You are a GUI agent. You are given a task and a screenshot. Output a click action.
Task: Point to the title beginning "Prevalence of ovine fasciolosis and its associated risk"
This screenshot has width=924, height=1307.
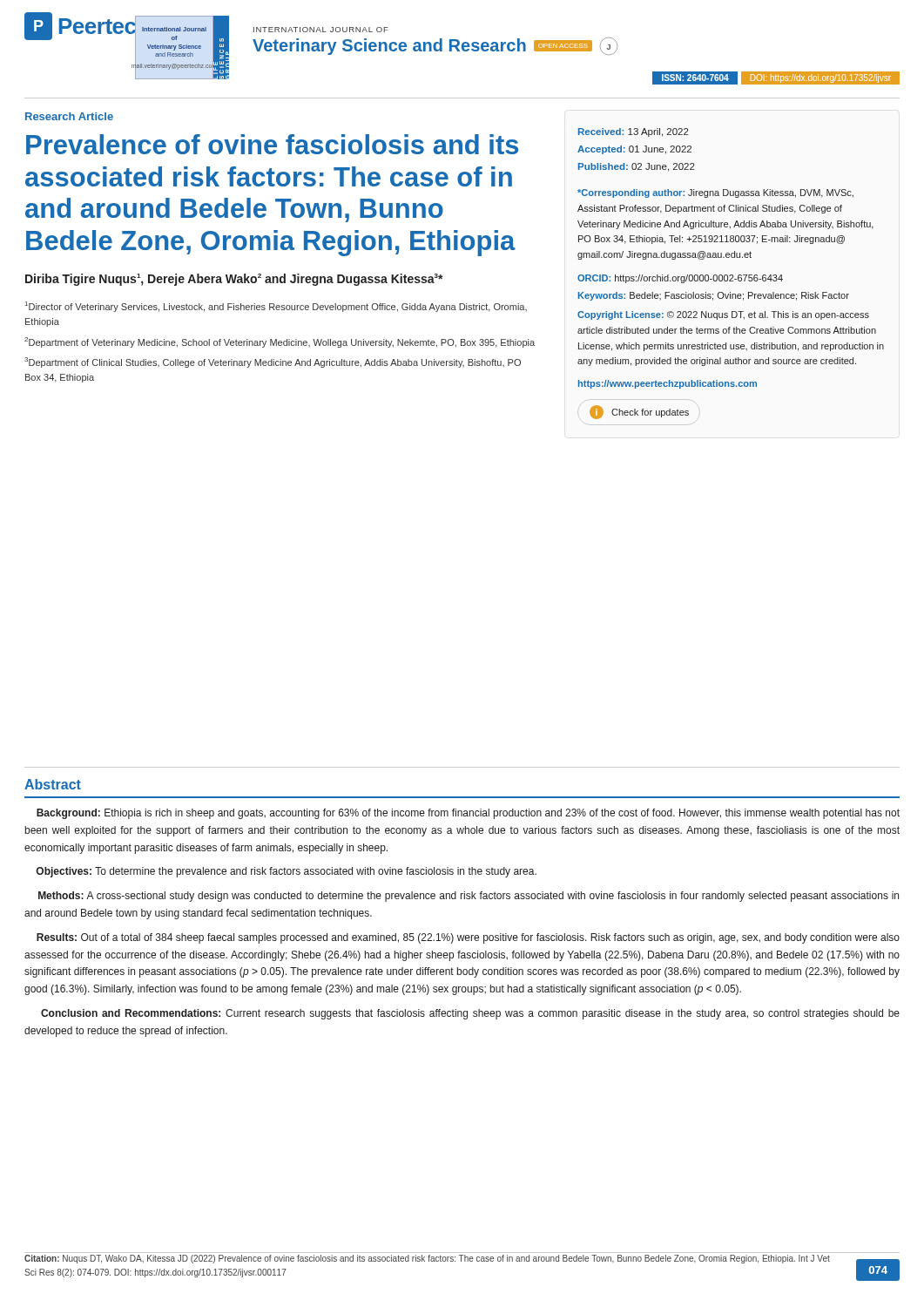272,193
